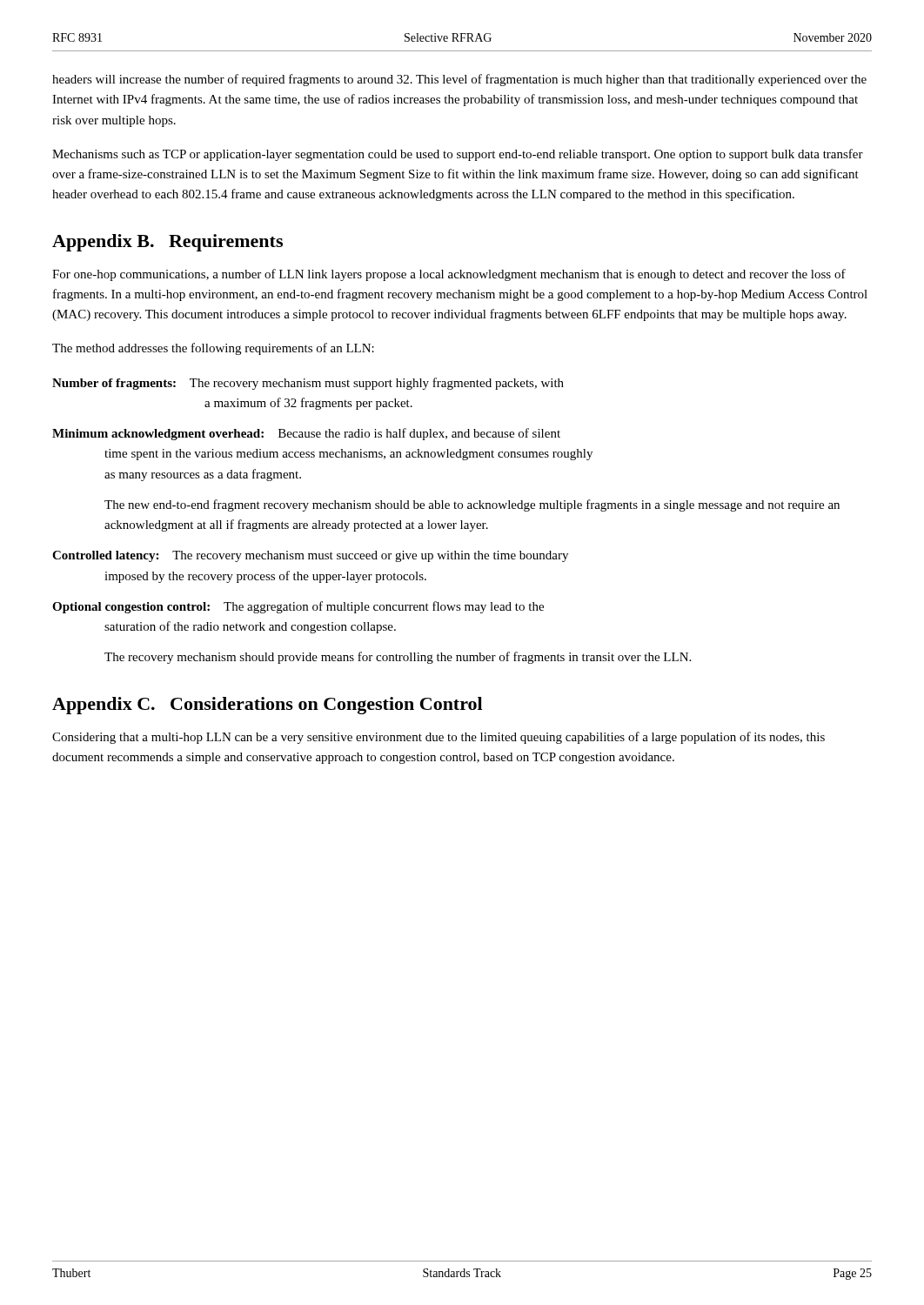Navigate to the block starting "For one-hop communications, a"
The height and width of the screenshot is (1305, 924).
pyautogui.click(x=460, y=294)
